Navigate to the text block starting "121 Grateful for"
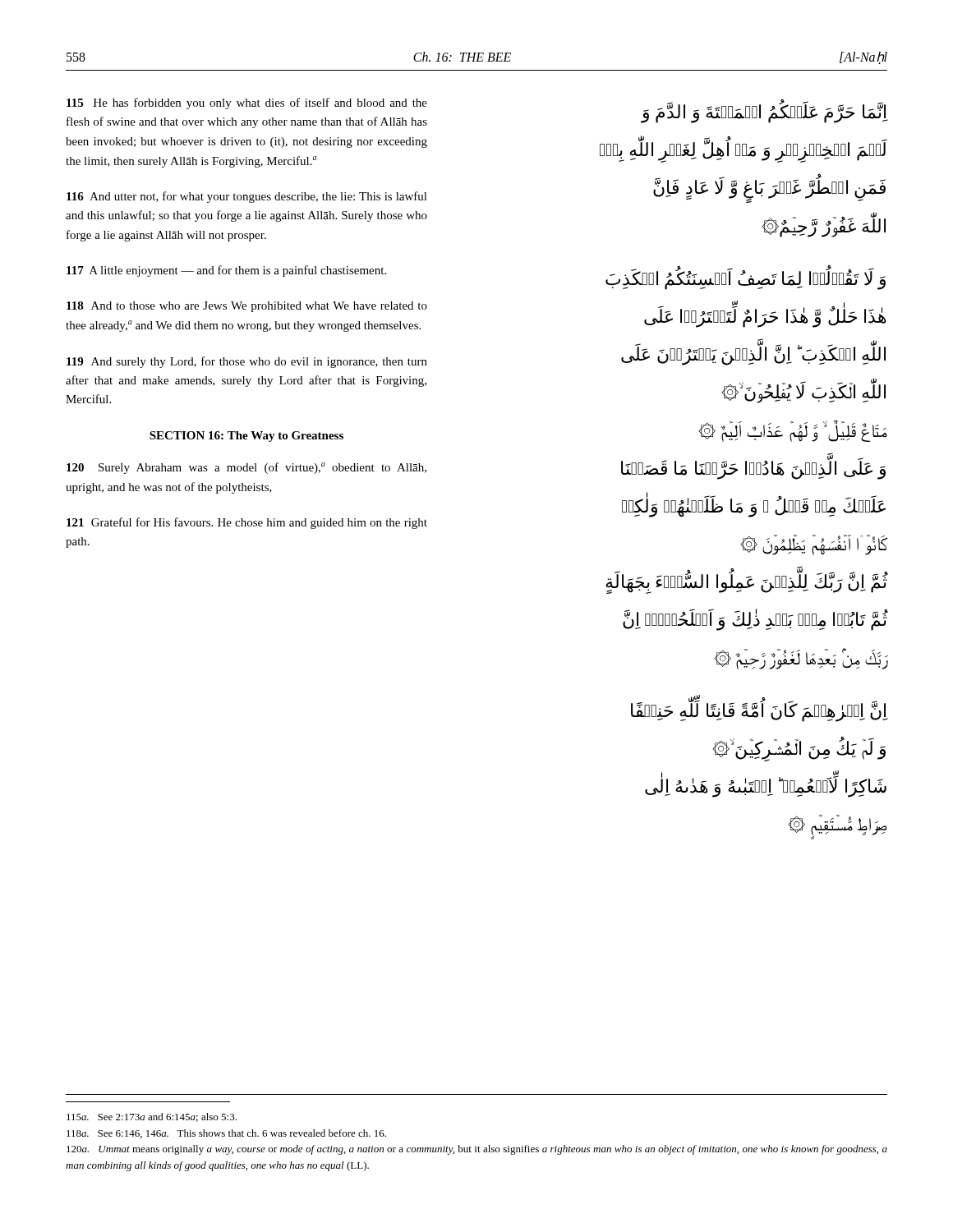953x1232 pixels. click(x=246, y=532)
